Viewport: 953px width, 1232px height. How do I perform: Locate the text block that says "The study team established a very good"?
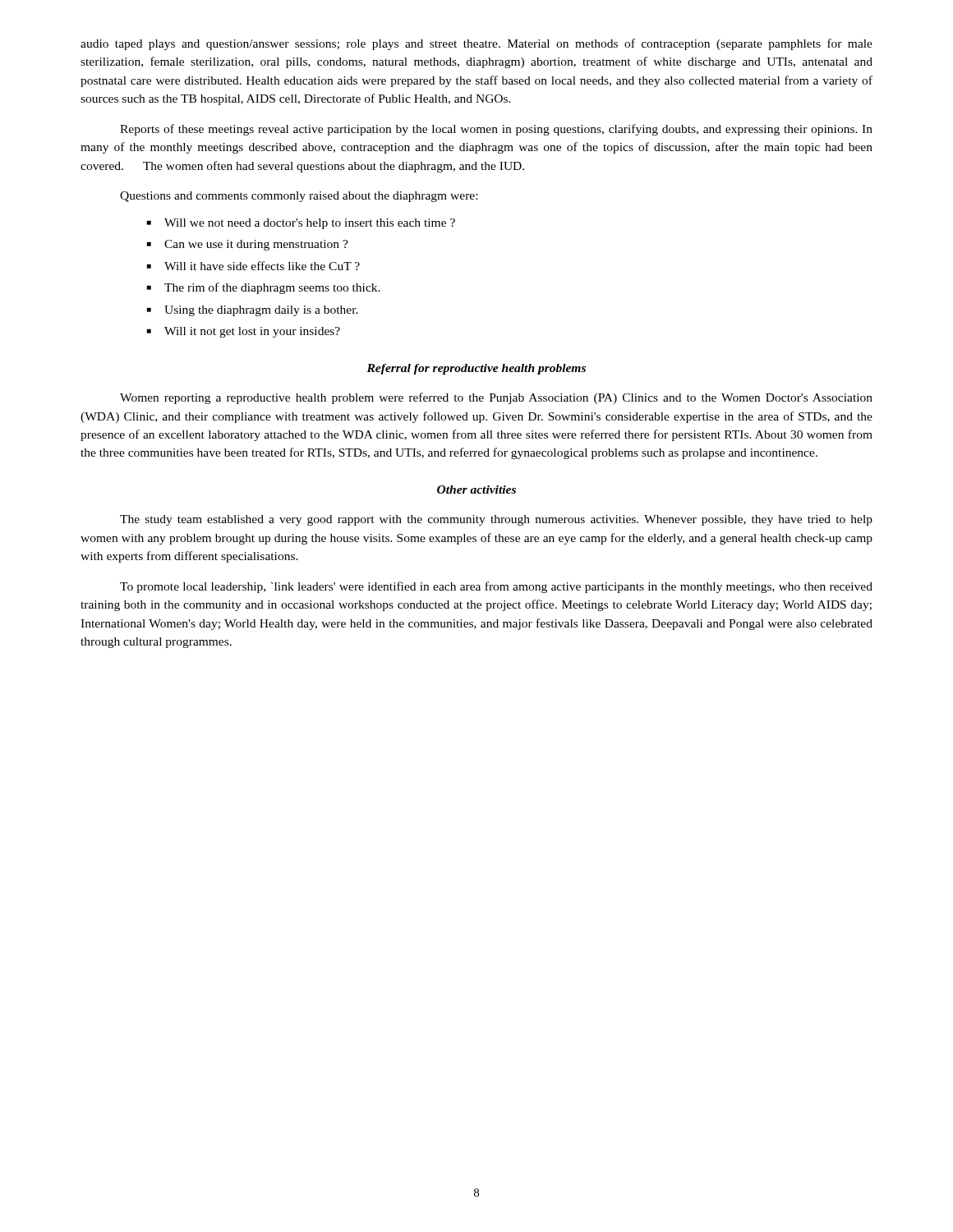point(476,538)
